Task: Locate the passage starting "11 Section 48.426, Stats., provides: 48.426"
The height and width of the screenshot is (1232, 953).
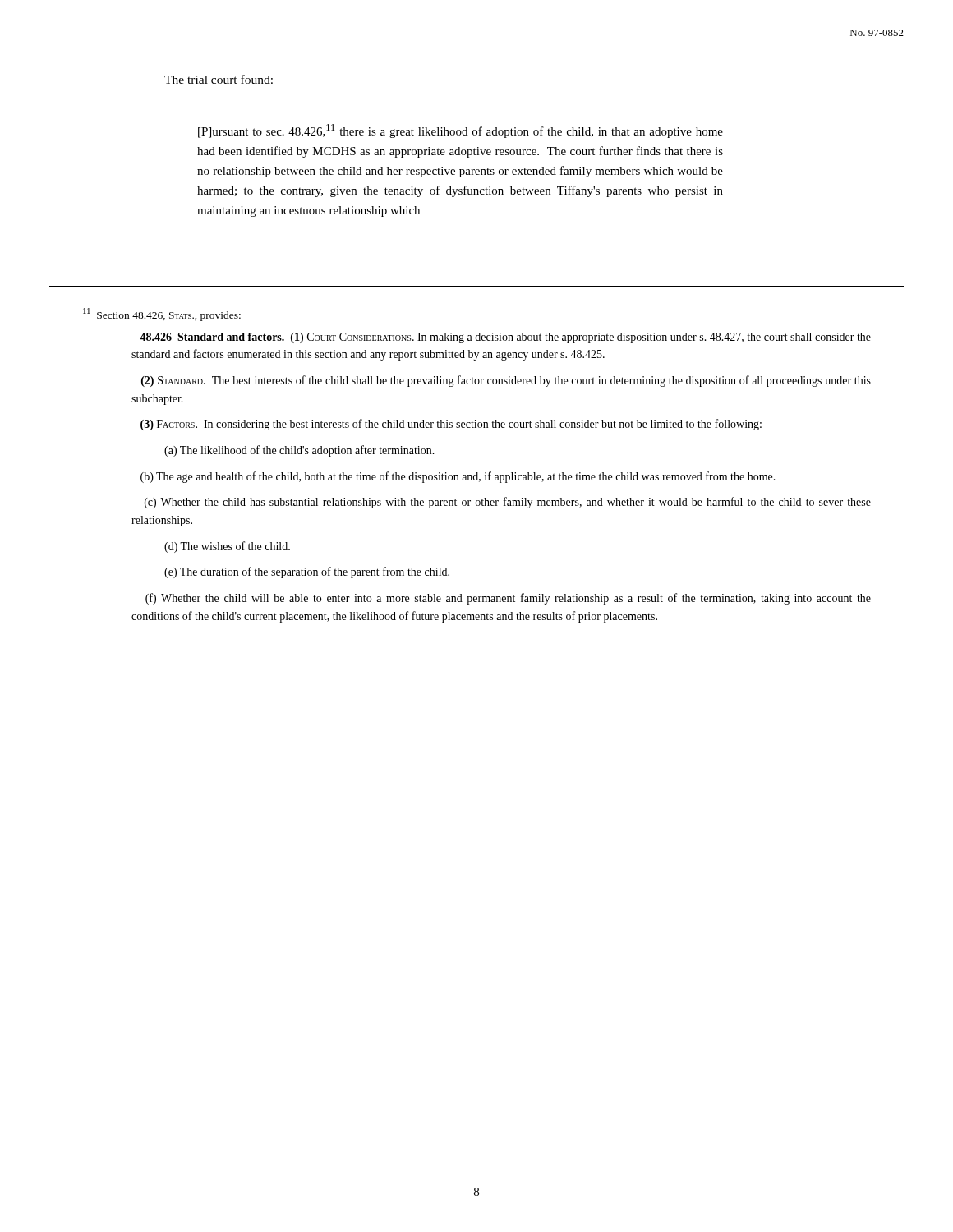Action: (x=476, y=465)
